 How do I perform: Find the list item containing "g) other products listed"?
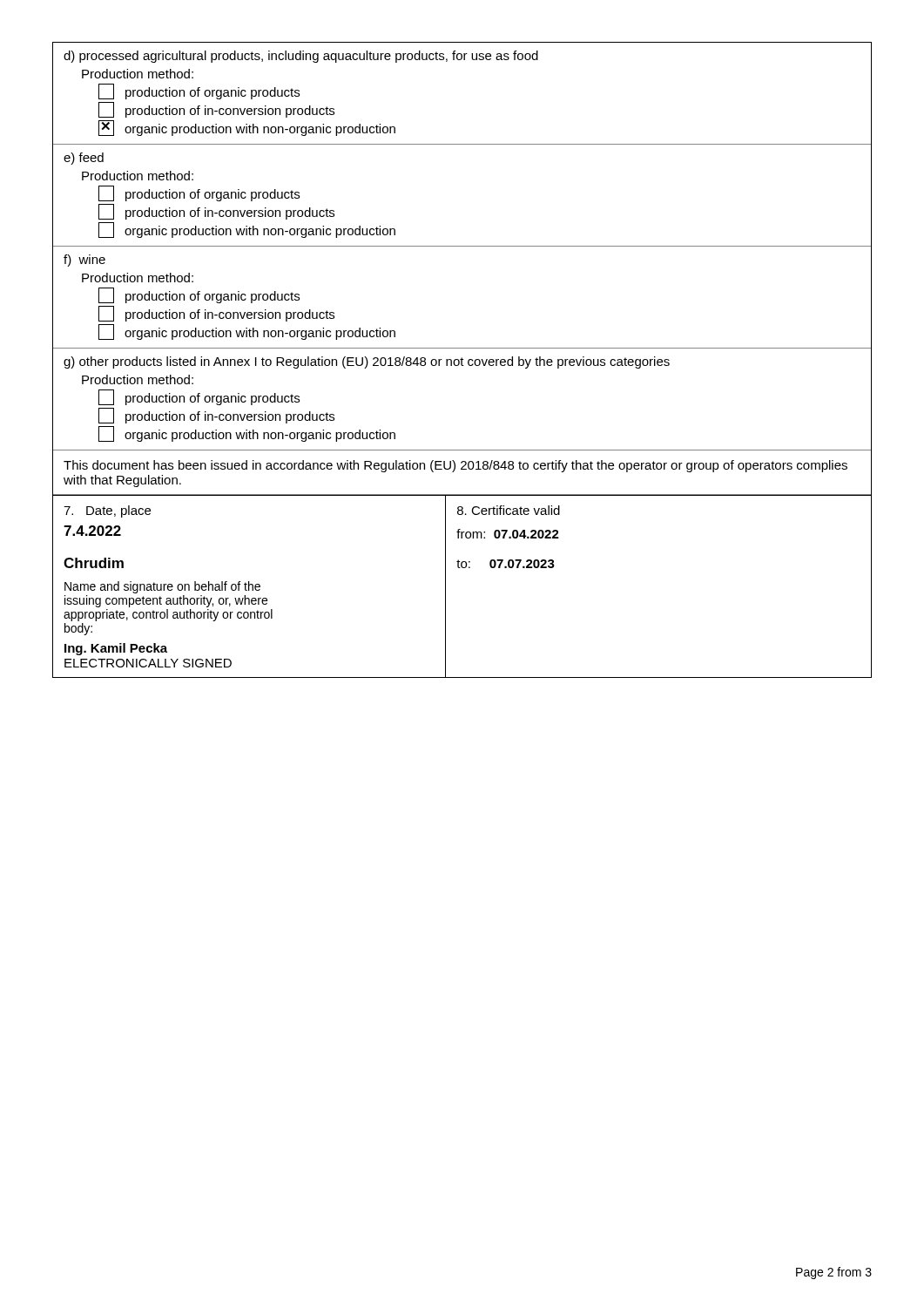coord(367,362)
